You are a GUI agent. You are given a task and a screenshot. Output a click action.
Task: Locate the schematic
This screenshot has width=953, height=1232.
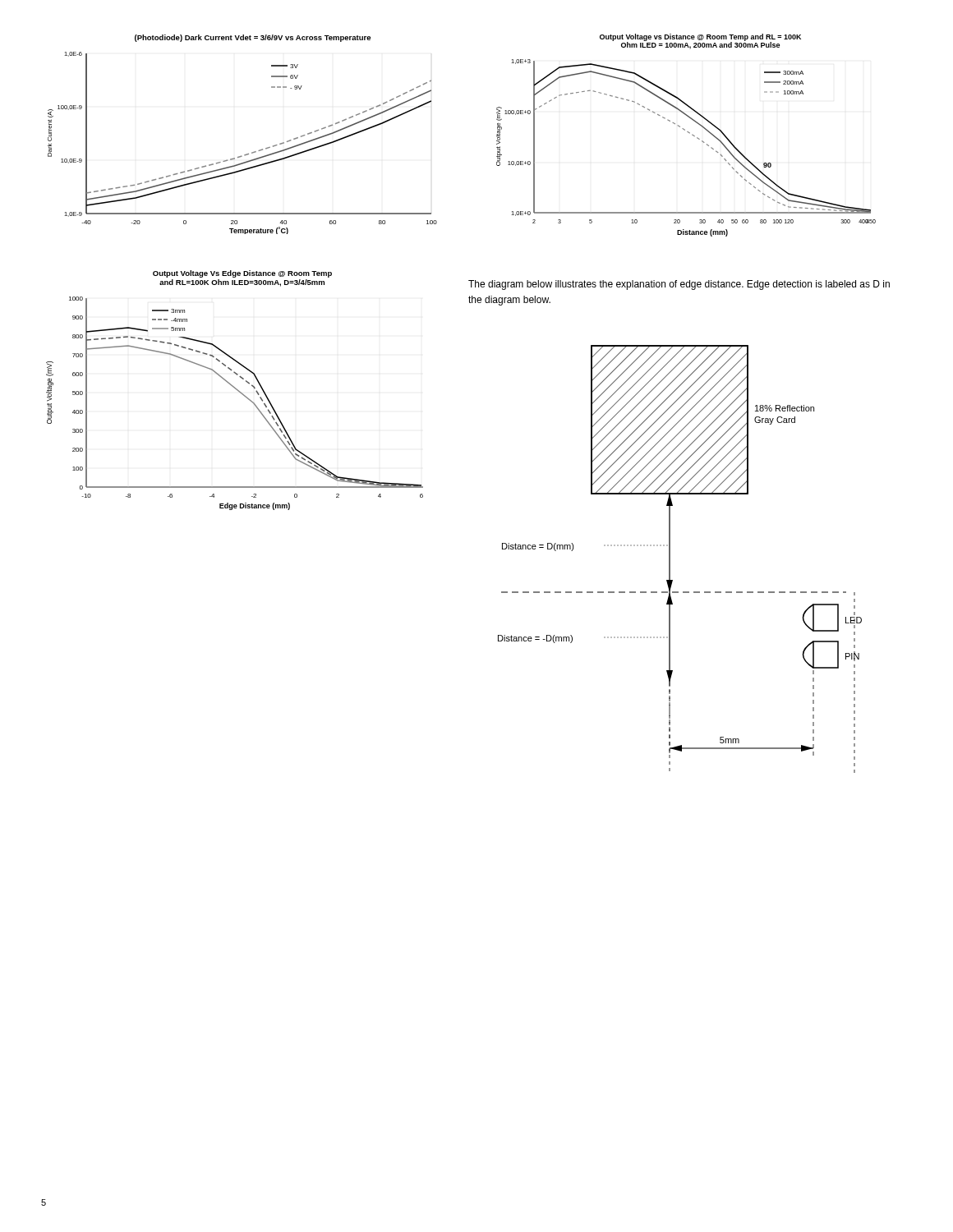690,569
